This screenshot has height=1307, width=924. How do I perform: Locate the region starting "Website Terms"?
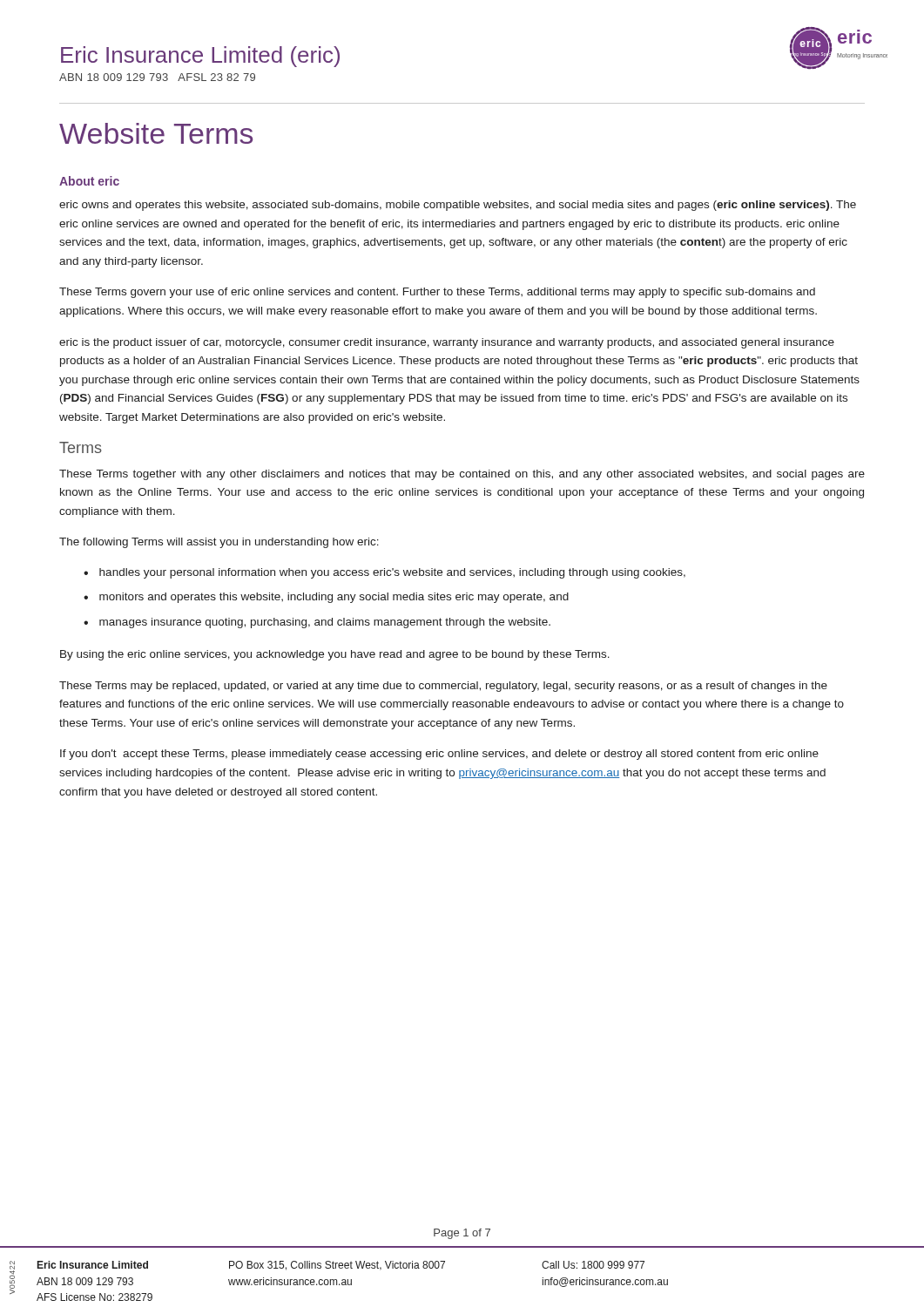pyautogui.click(x=157, y=134)
